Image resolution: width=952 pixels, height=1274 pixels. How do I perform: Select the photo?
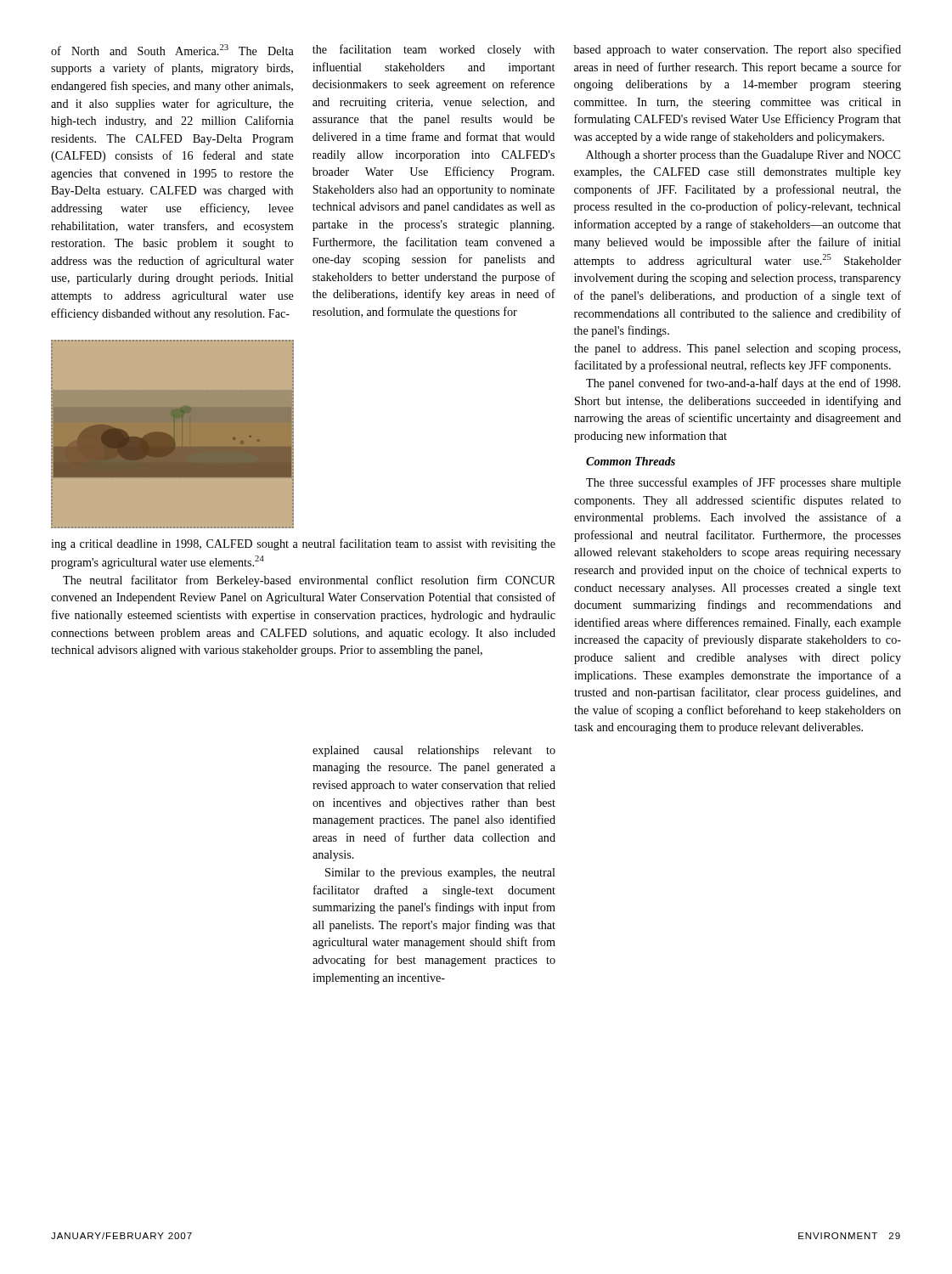click(303, 434)
